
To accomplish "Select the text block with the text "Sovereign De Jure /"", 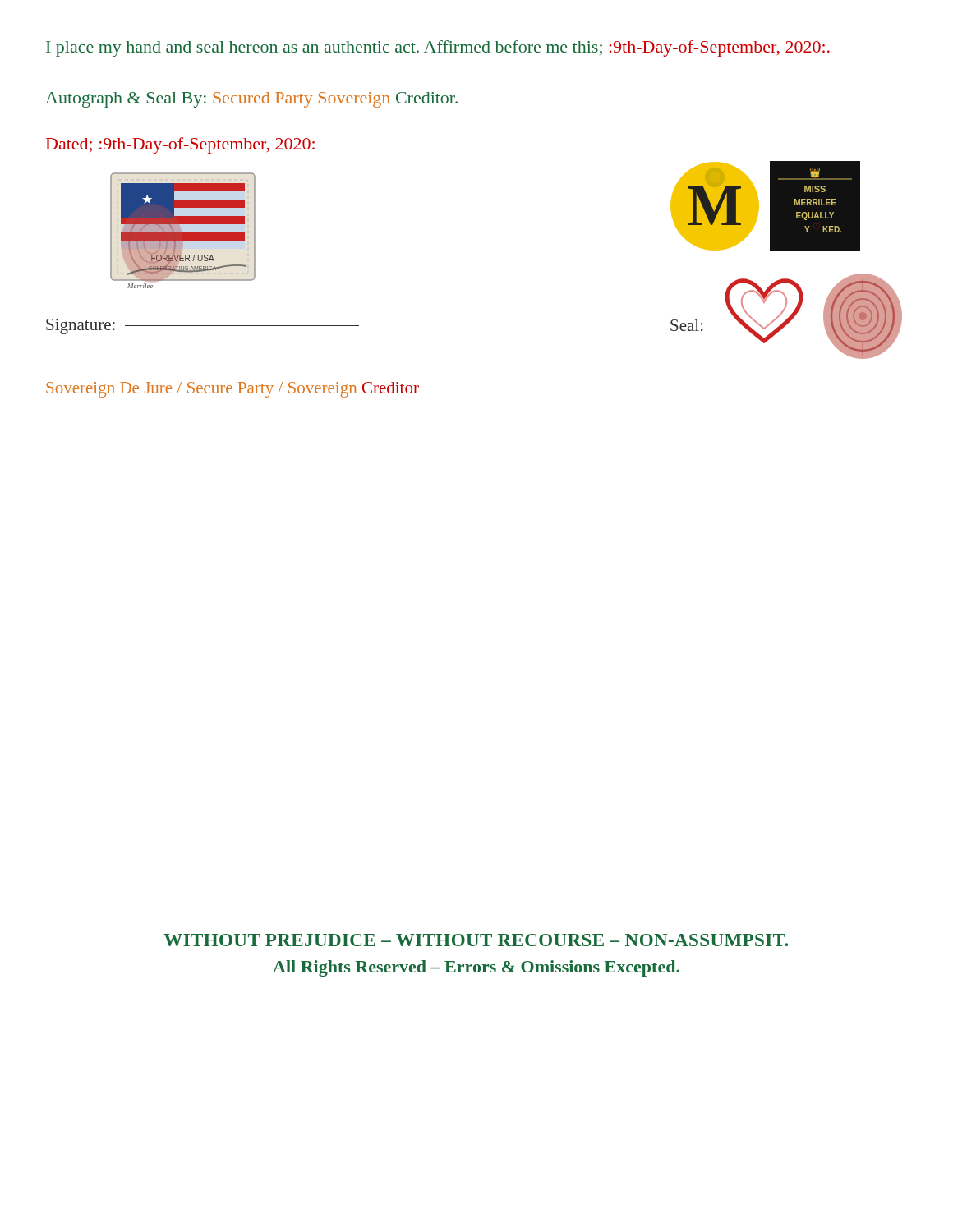I will [232, 388].
